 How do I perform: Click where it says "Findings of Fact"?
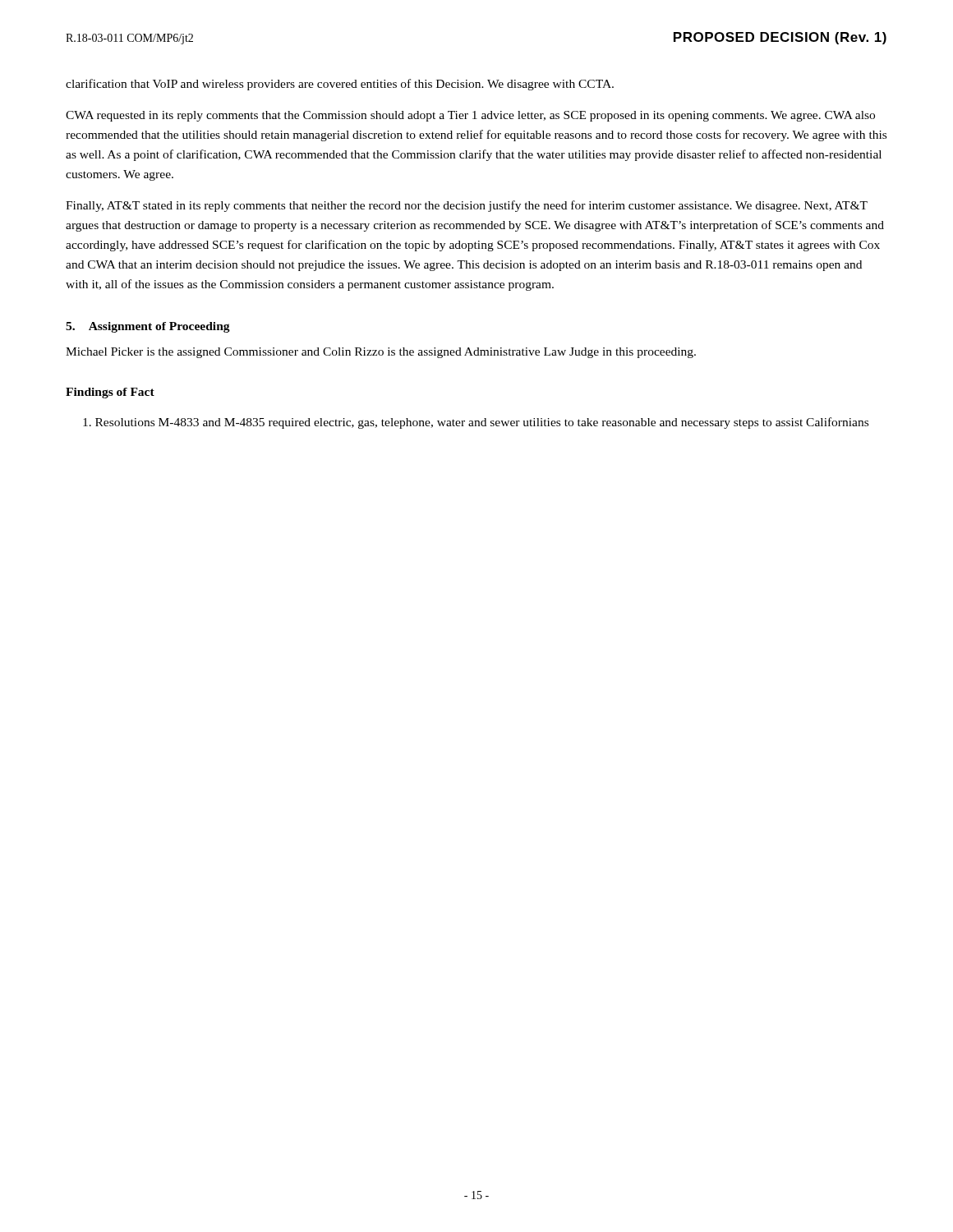(110, 391)
